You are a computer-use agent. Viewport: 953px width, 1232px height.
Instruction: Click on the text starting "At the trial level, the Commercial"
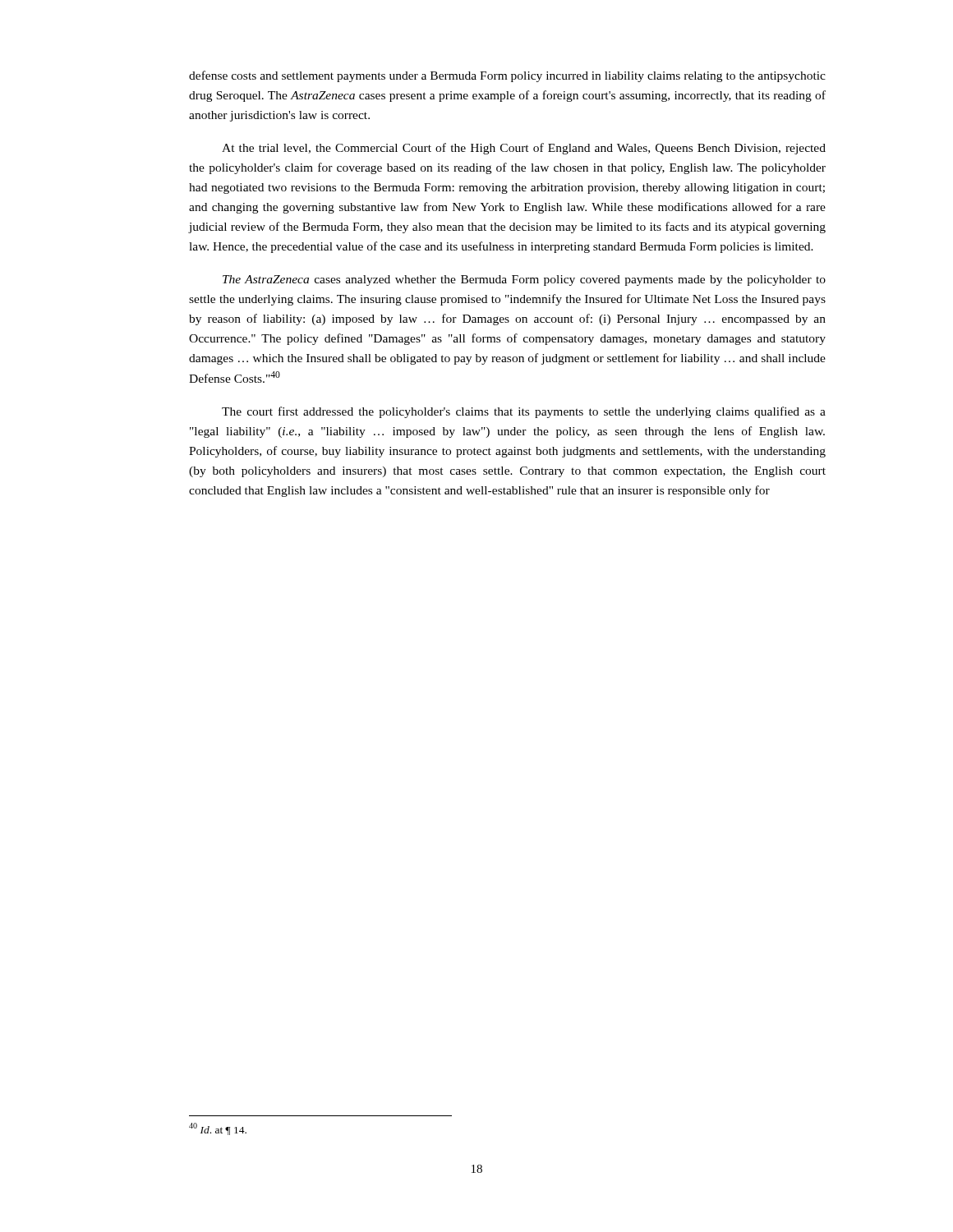point(507,197)
